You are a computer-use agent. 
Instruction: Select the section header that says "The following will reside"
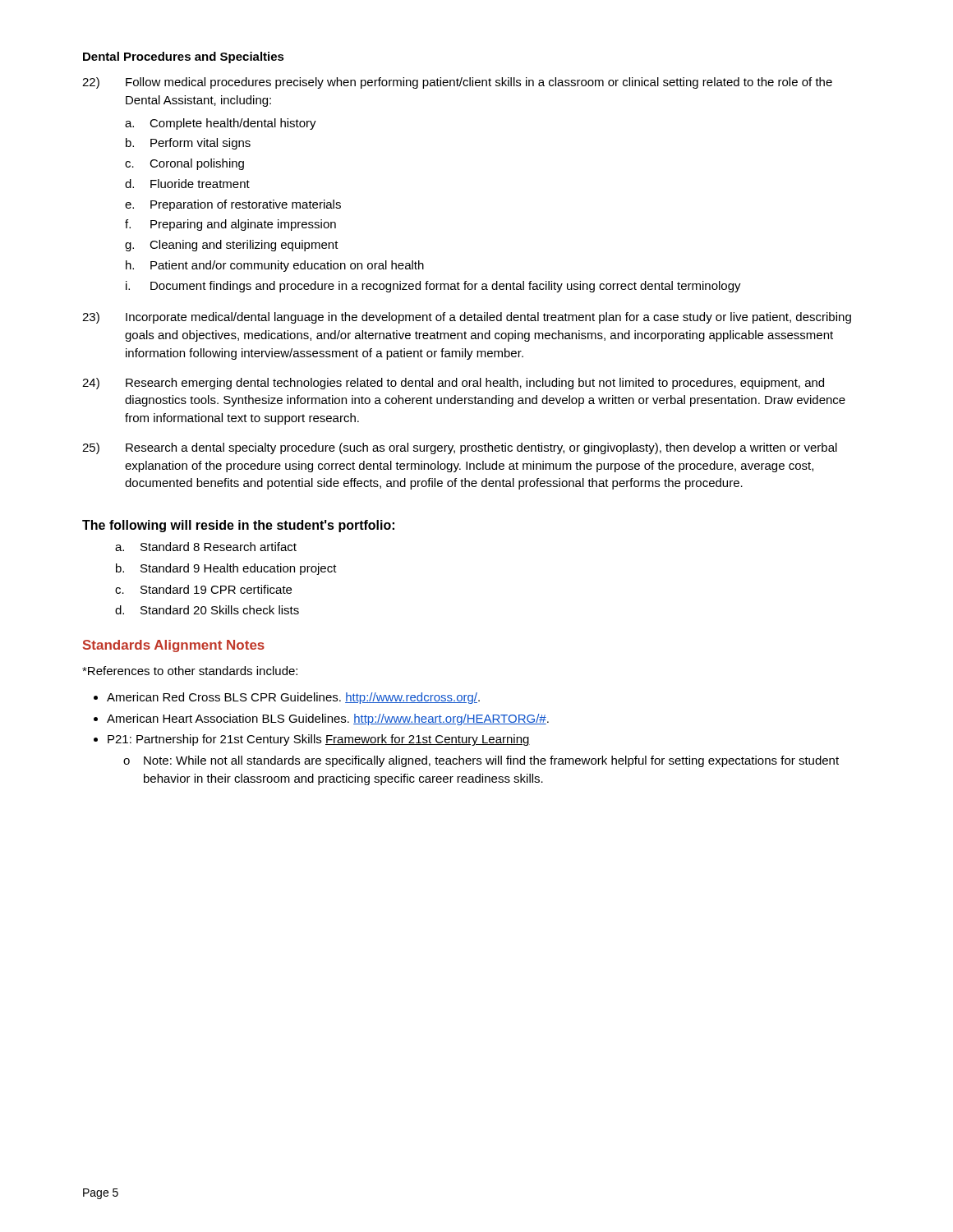[239, 525]
